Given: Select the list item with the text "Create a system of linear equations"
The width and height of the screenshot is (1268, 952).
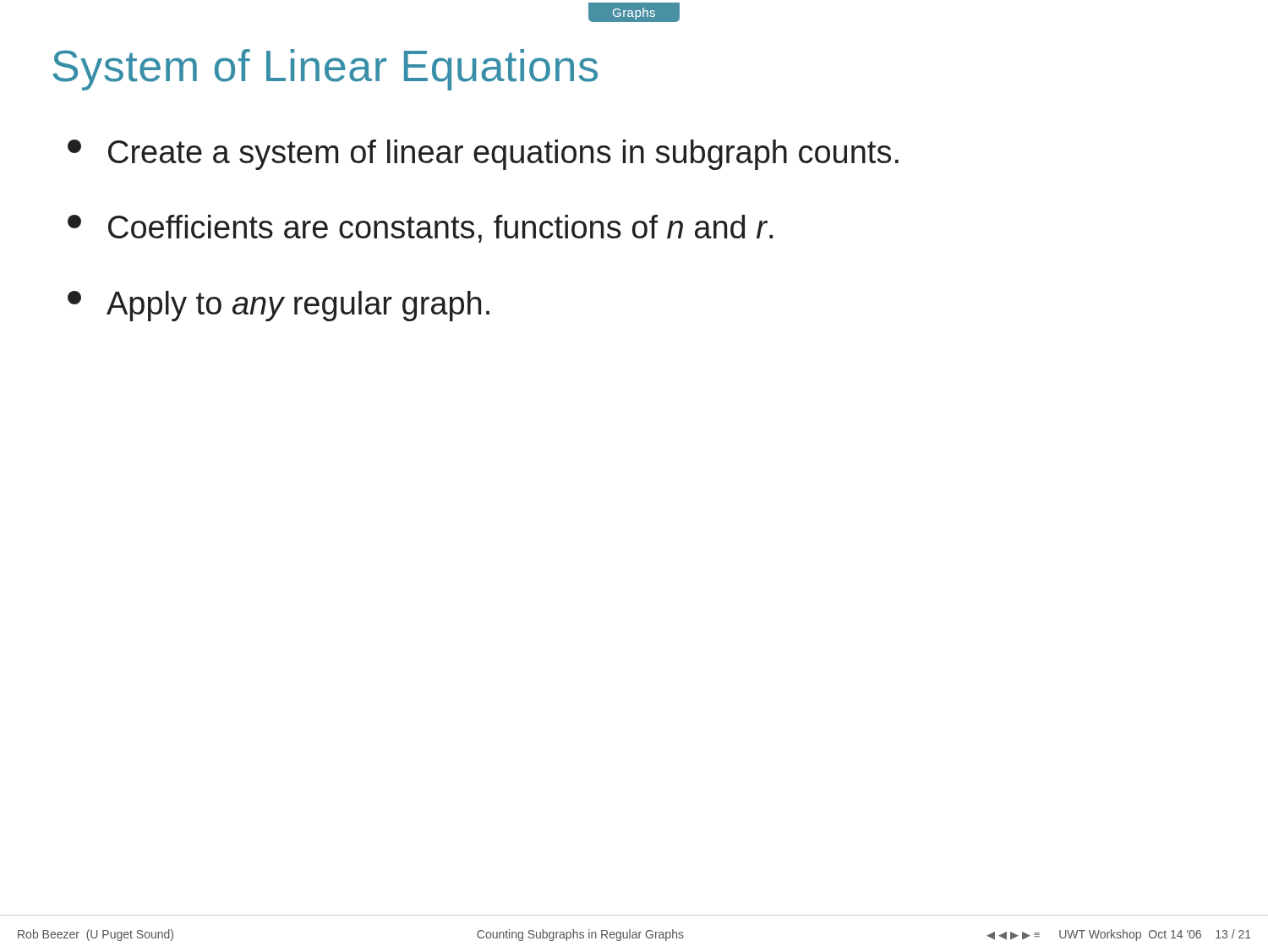Looking at the screenshot, I should [x=484, y=153].
